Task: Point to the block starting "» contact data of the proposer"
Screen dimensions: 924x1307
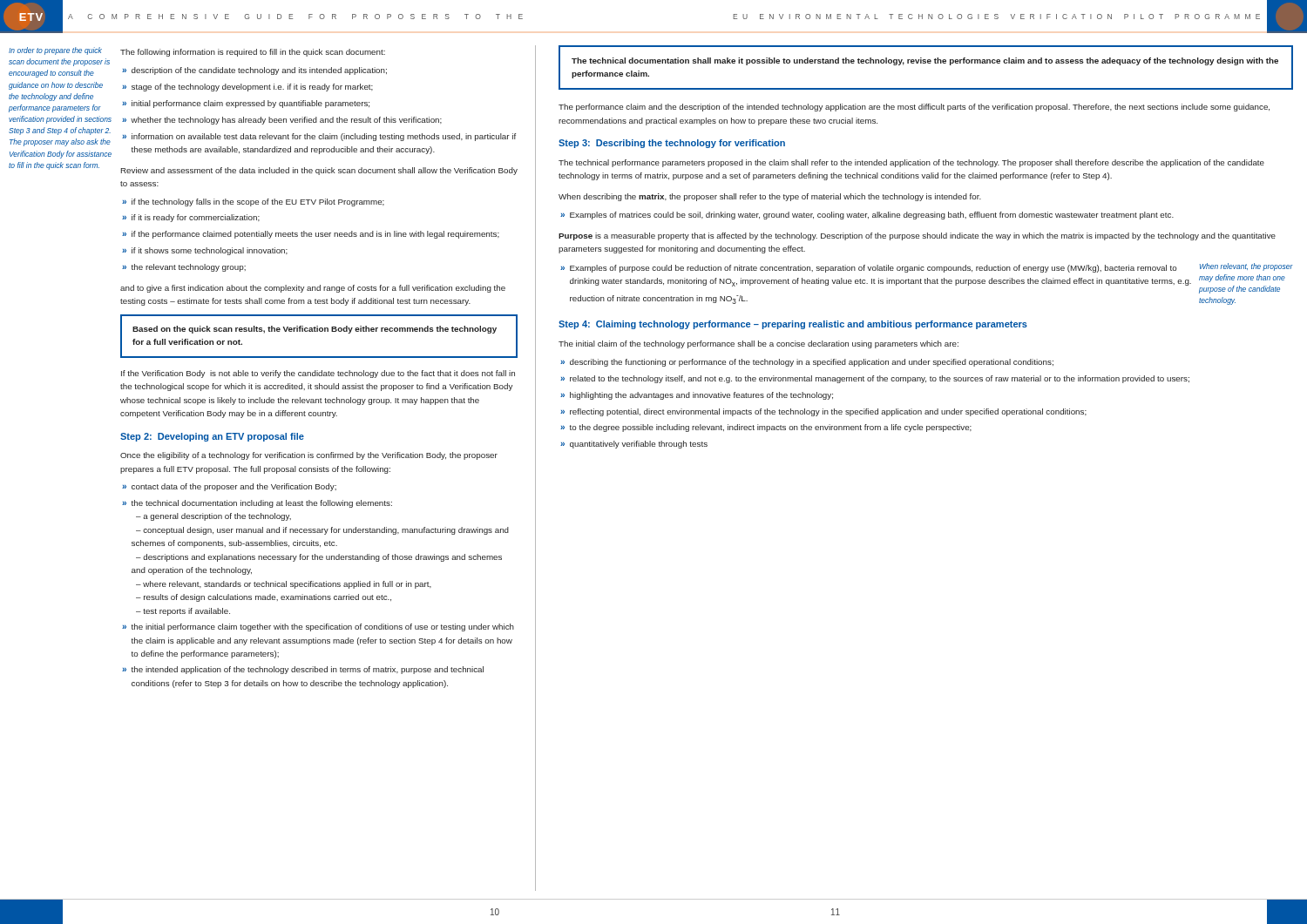Action: (229, 487)
